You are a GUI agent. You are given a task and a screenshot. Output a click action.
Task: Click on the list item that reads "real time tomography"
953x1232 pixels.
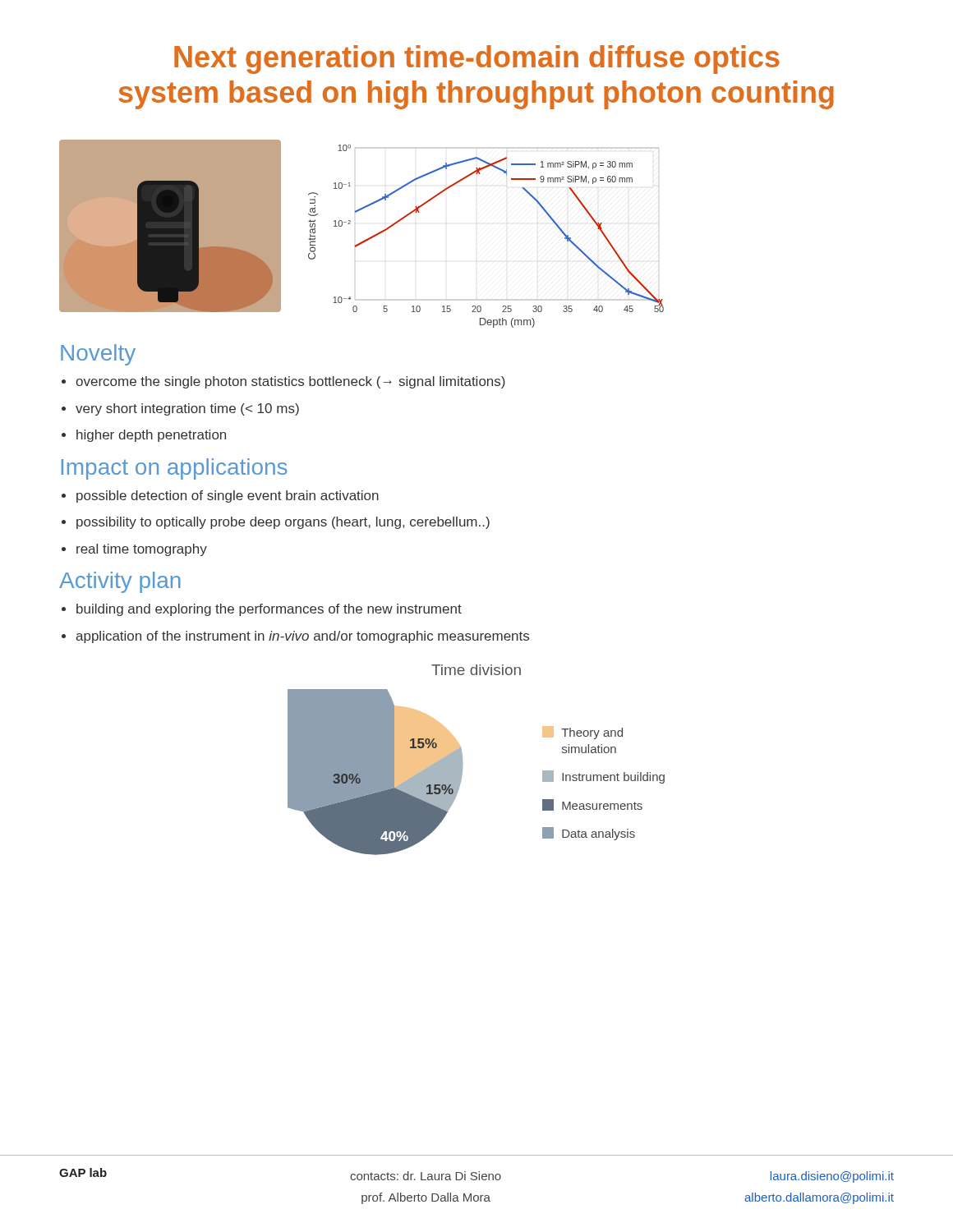click(x=141, y=549)
